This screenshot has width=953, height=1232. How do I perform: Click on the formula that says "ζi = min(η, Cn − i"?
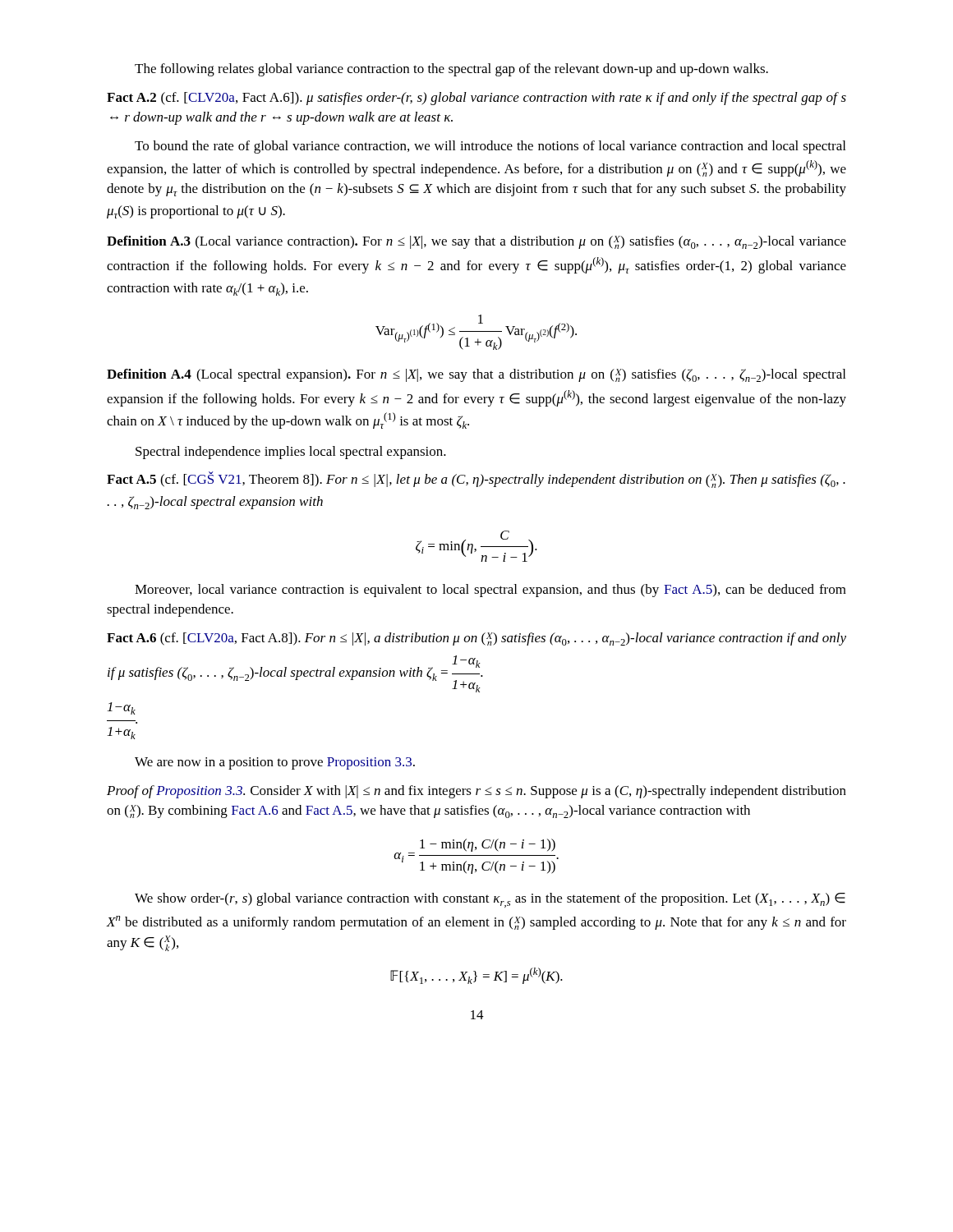pos(476,547)
